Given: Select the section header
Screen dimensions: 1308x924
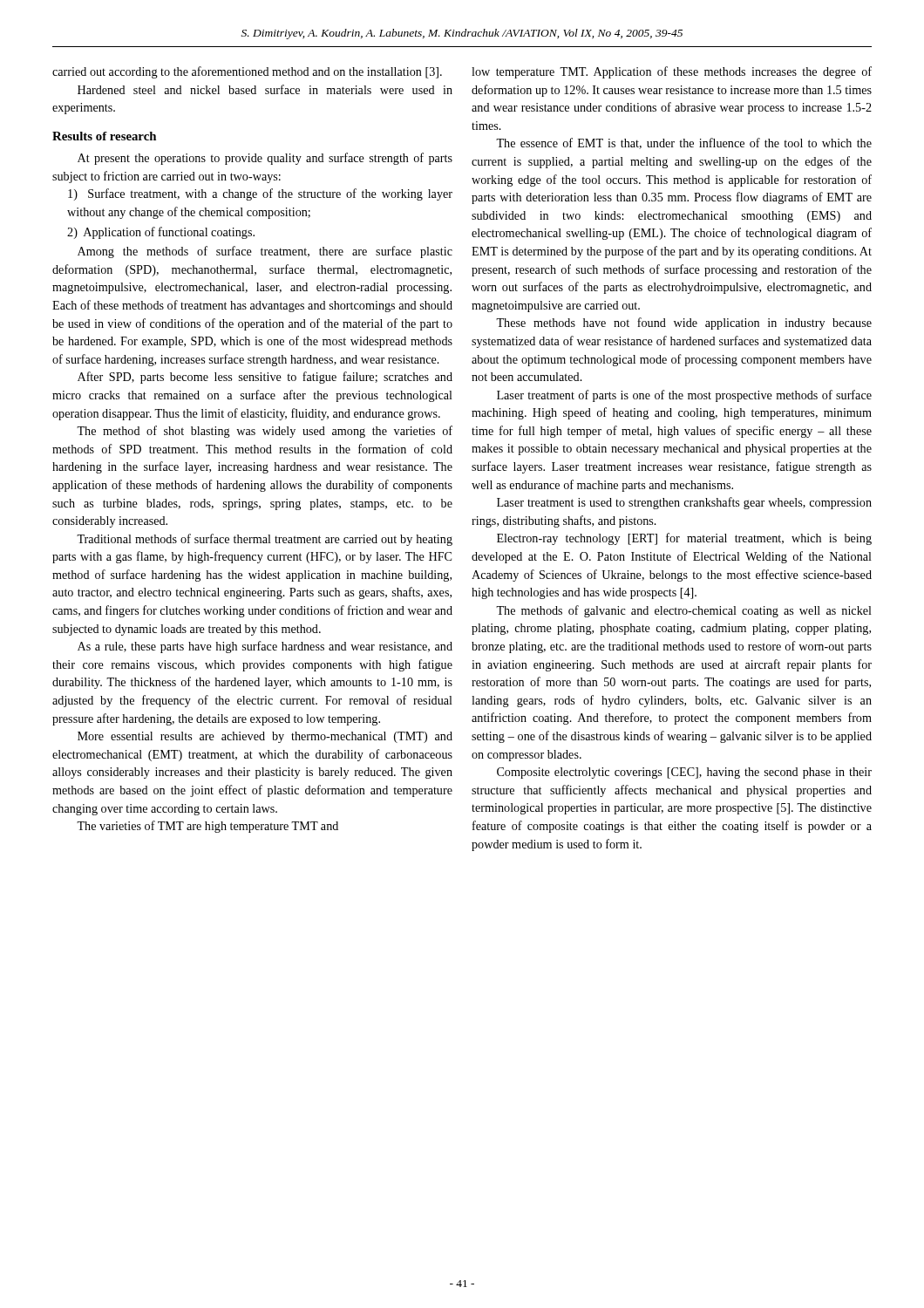Looking at the screenshot, I should pyautogui.click(x=104, y=136).
